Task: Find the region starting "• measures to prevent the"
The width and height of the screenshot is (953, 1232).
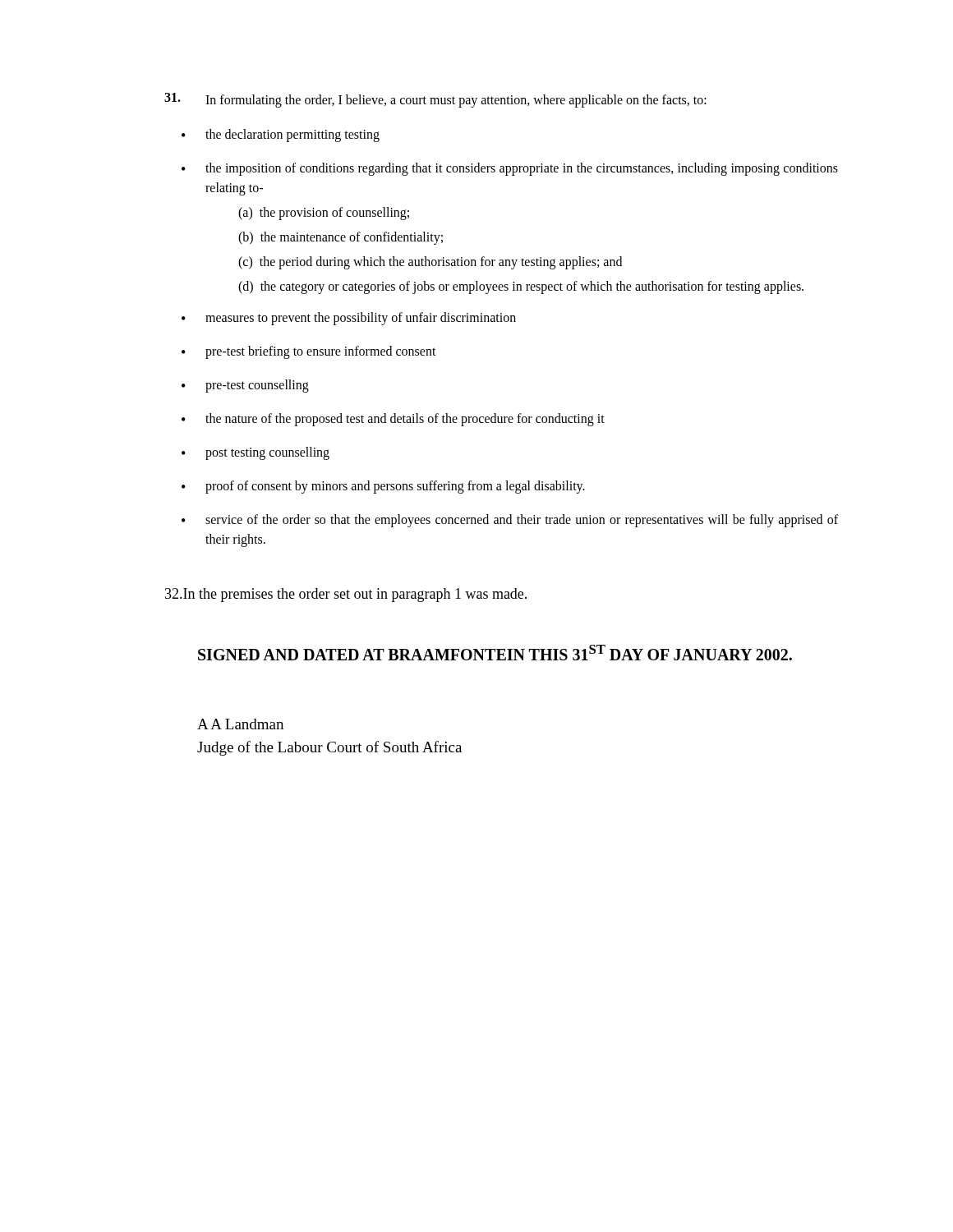Action: coord(509,319)
